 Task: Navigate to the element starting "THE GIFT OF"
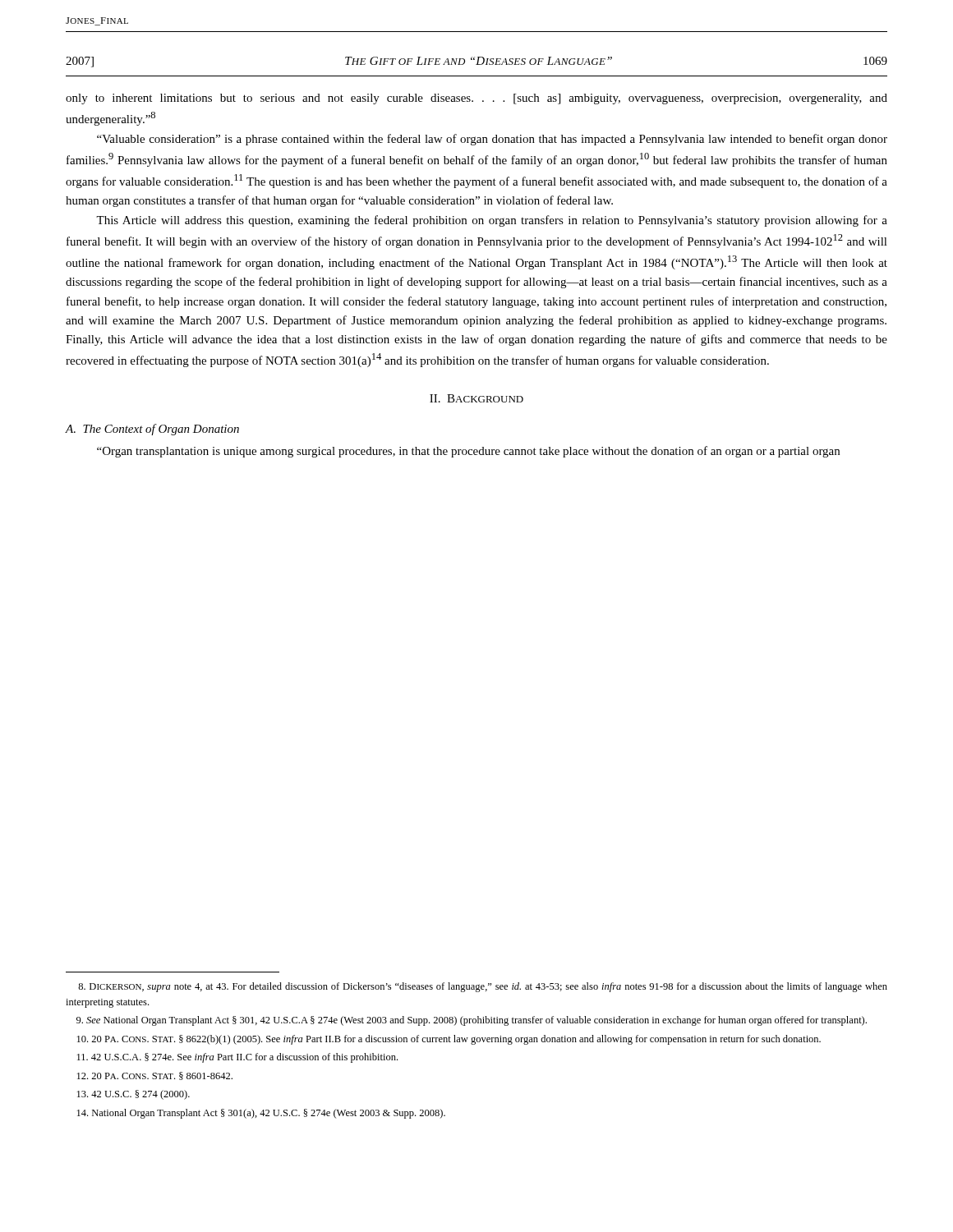[x=479, y=61]
